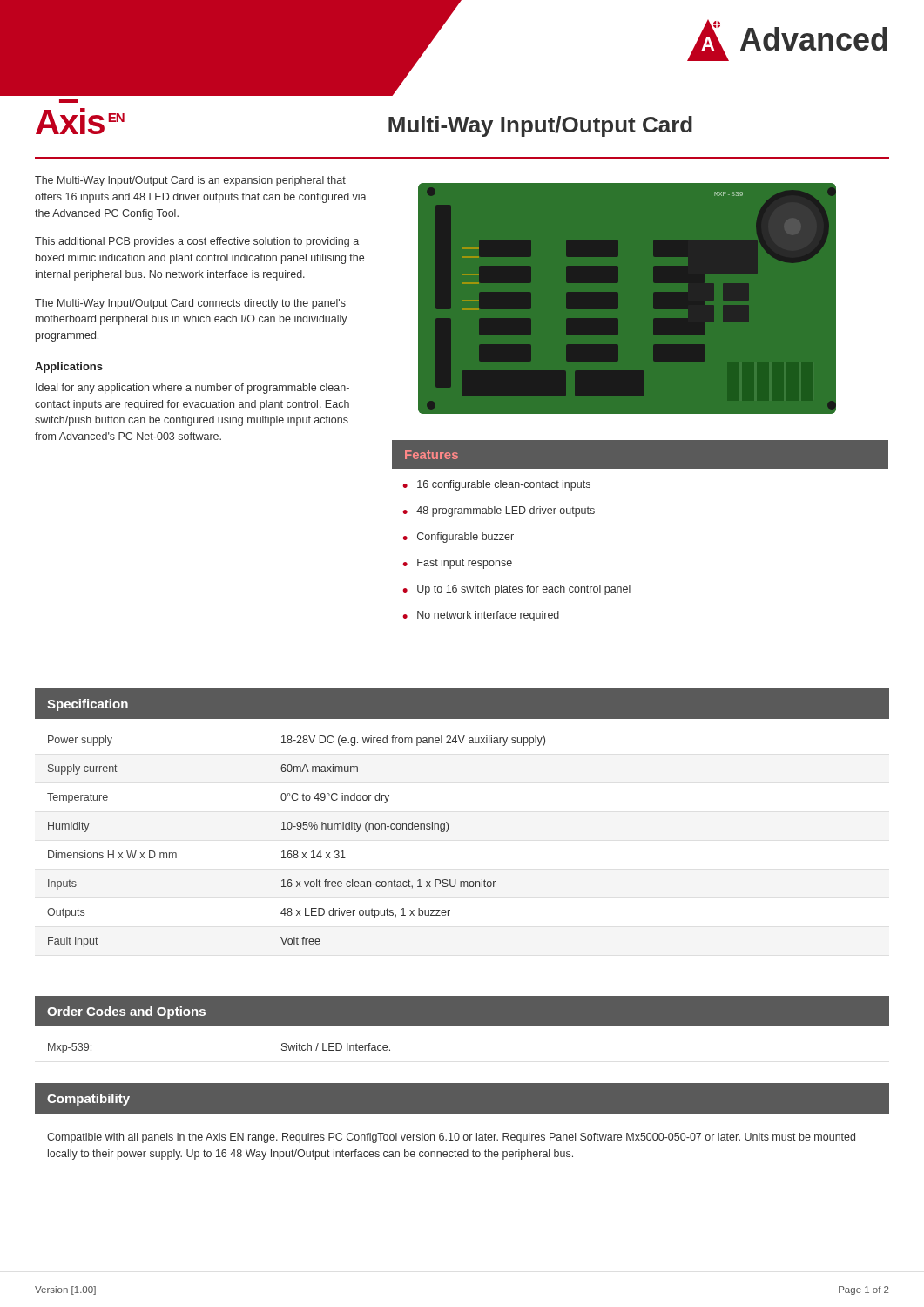
Task: Locate the text "Order Codes and Options"
Action: point(462,1011)
